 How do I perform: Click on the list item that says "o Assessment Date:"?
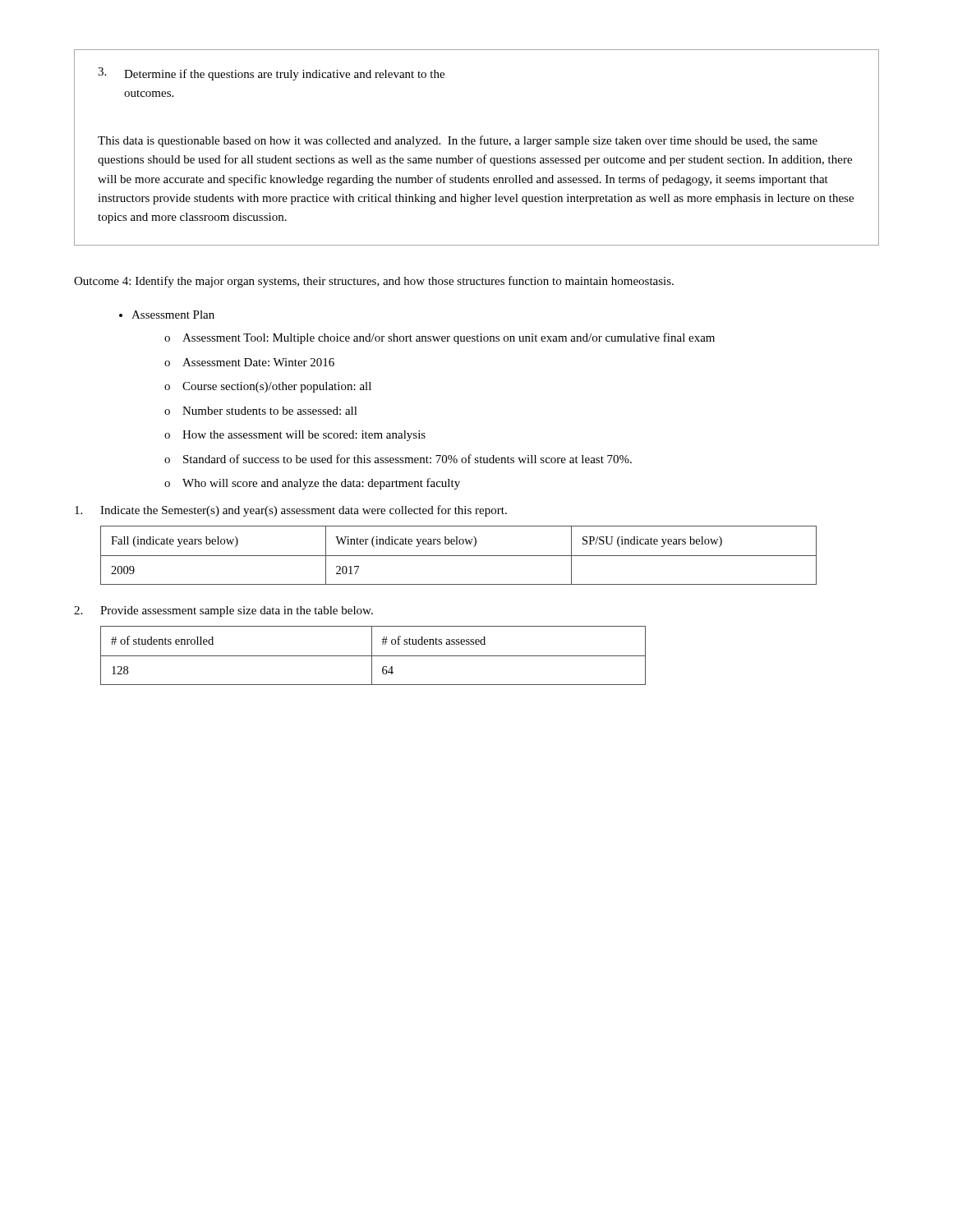249,362
